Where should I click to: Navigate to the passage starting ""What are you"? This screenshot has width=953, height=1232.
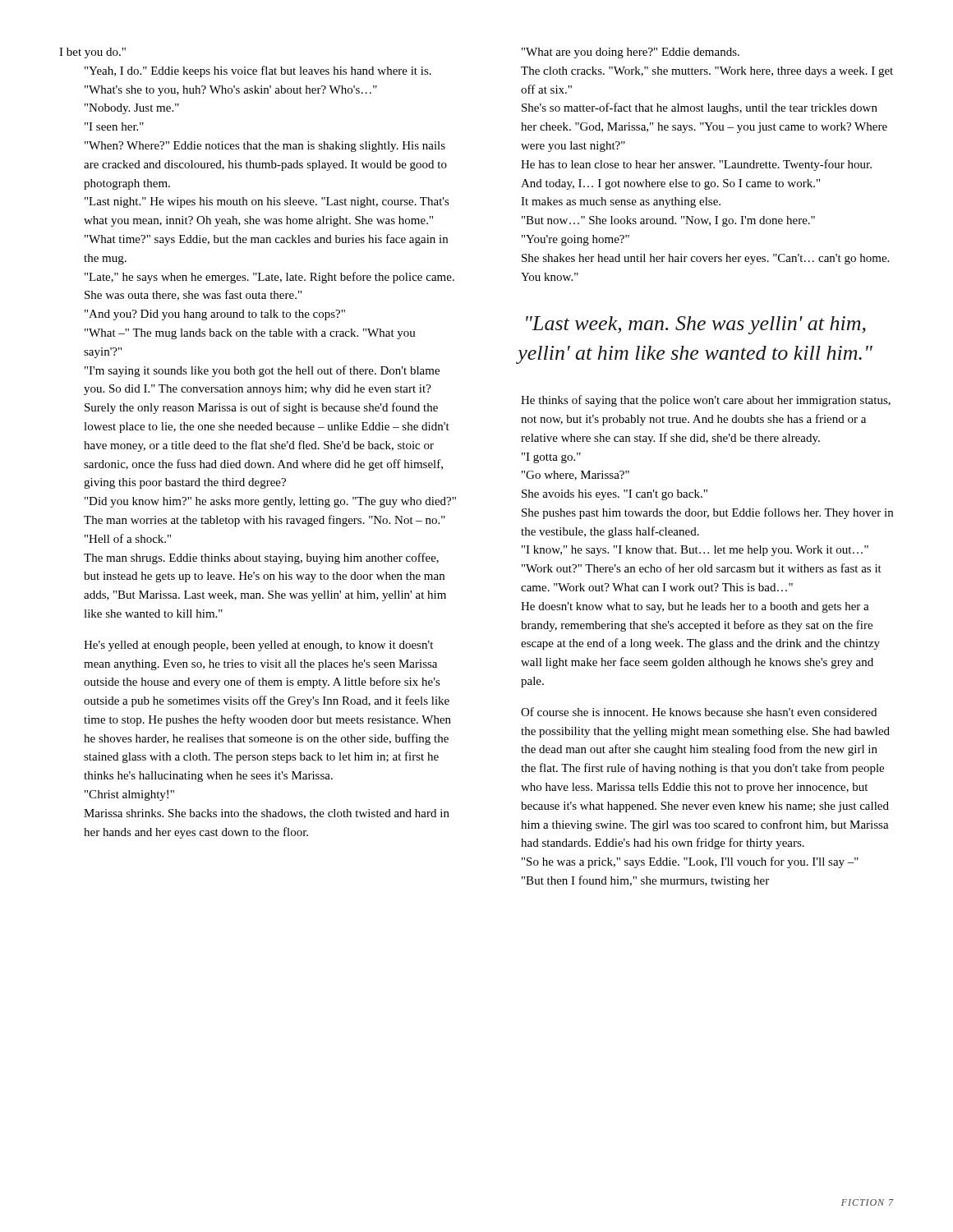[x=695, y=164]
